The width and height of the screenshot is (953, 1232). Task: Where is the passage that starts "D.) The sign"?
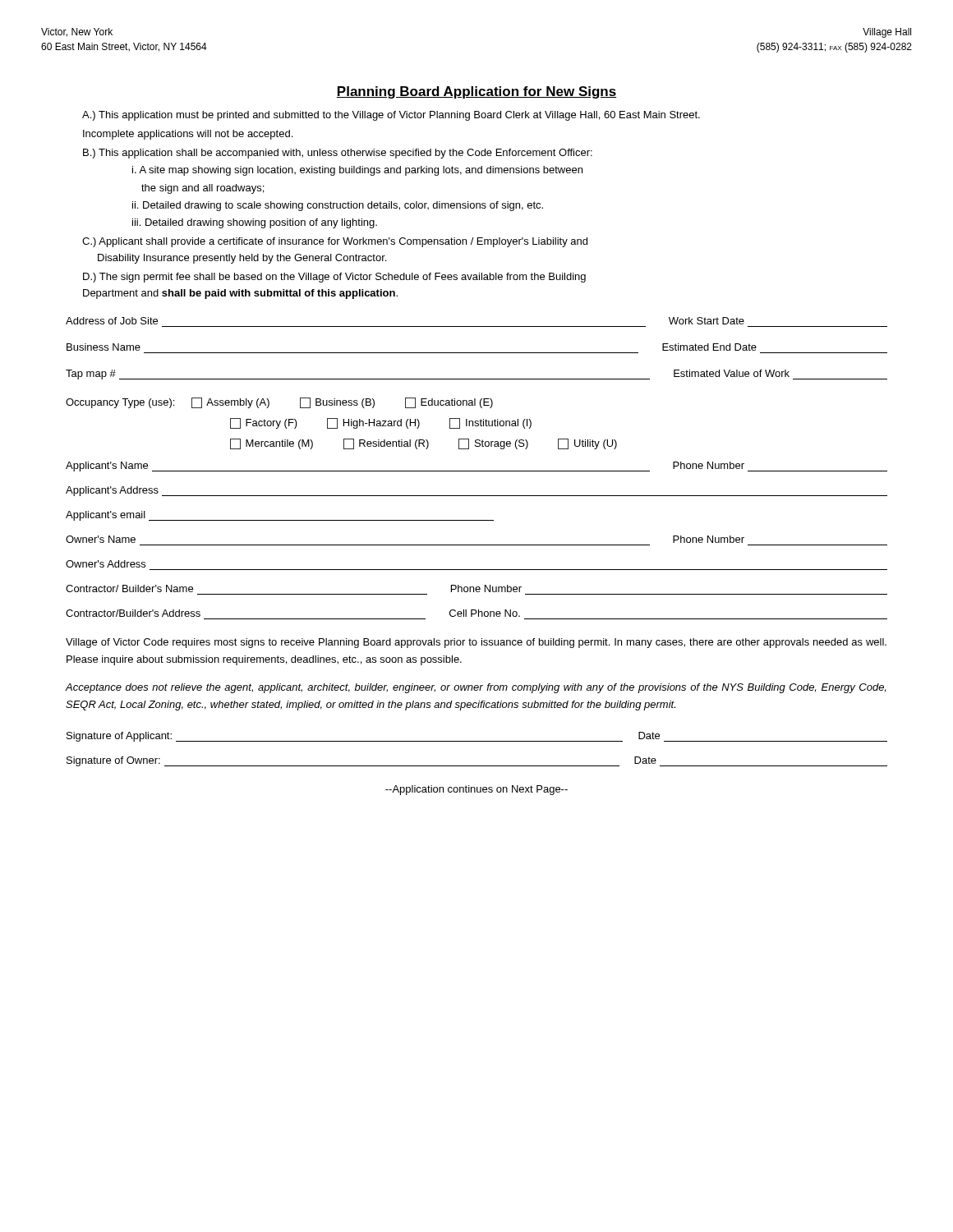334,285
